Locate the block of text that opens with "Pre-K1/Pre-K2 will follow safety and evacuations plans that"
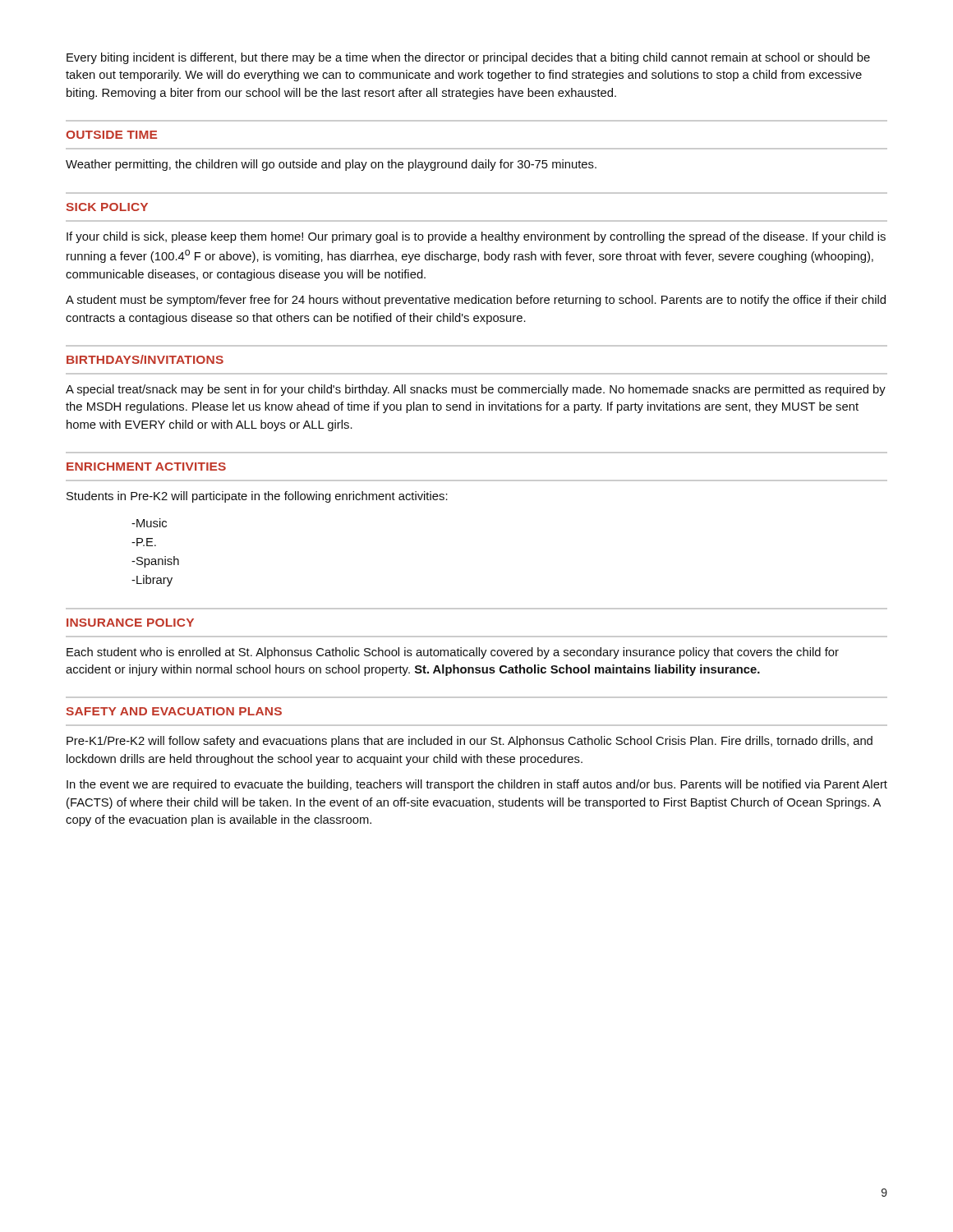Viewport: 953px width, 1232px height. 469,750
